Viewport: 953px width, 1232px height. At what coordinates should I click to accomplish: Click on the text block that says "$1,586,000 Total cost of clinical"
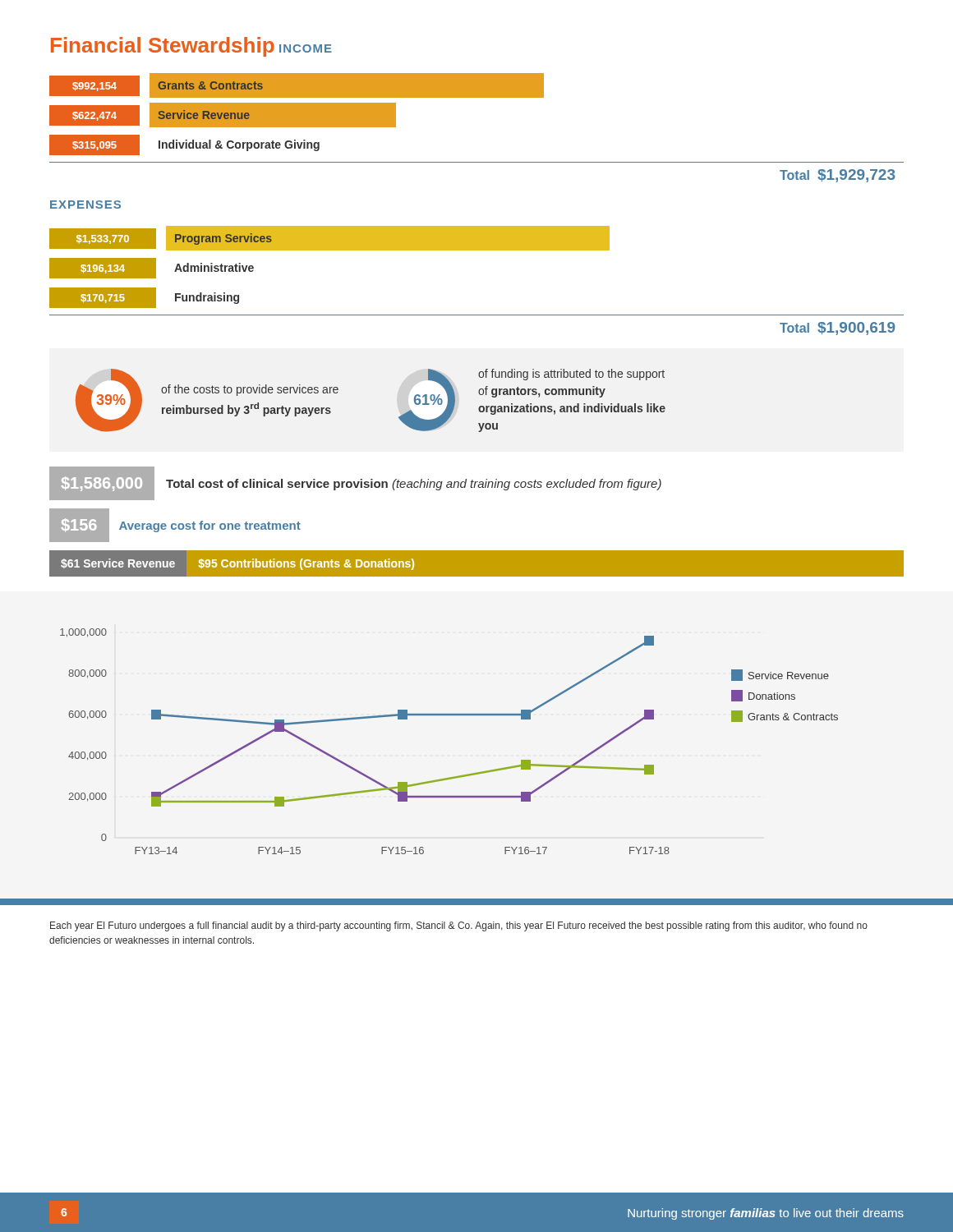click(x=355, y=483)
